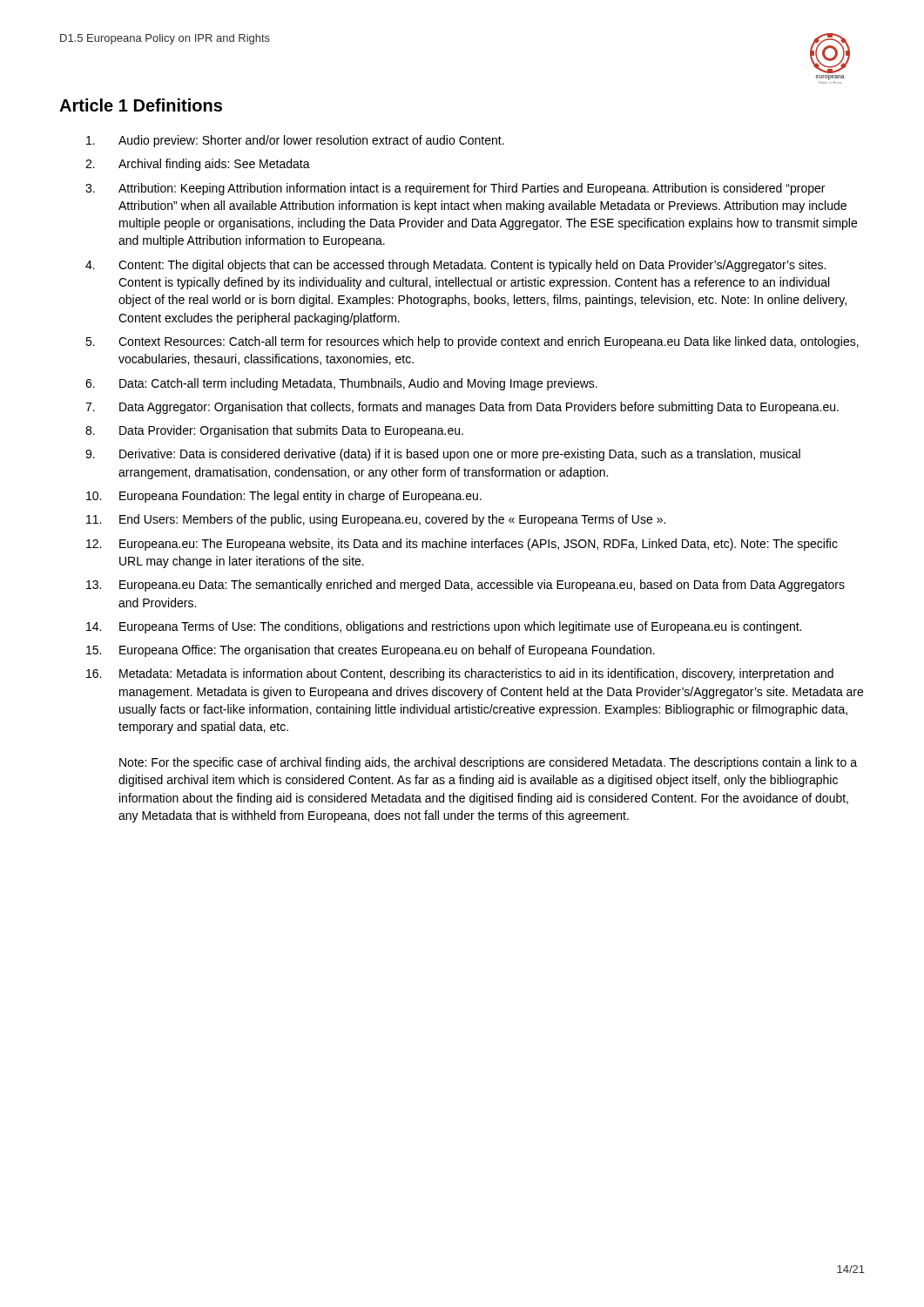Select the list item containing "3. Attribution: Keeping Attribution information intact is"
Viewport: 924px width, 1307px height.
[462, 215]
